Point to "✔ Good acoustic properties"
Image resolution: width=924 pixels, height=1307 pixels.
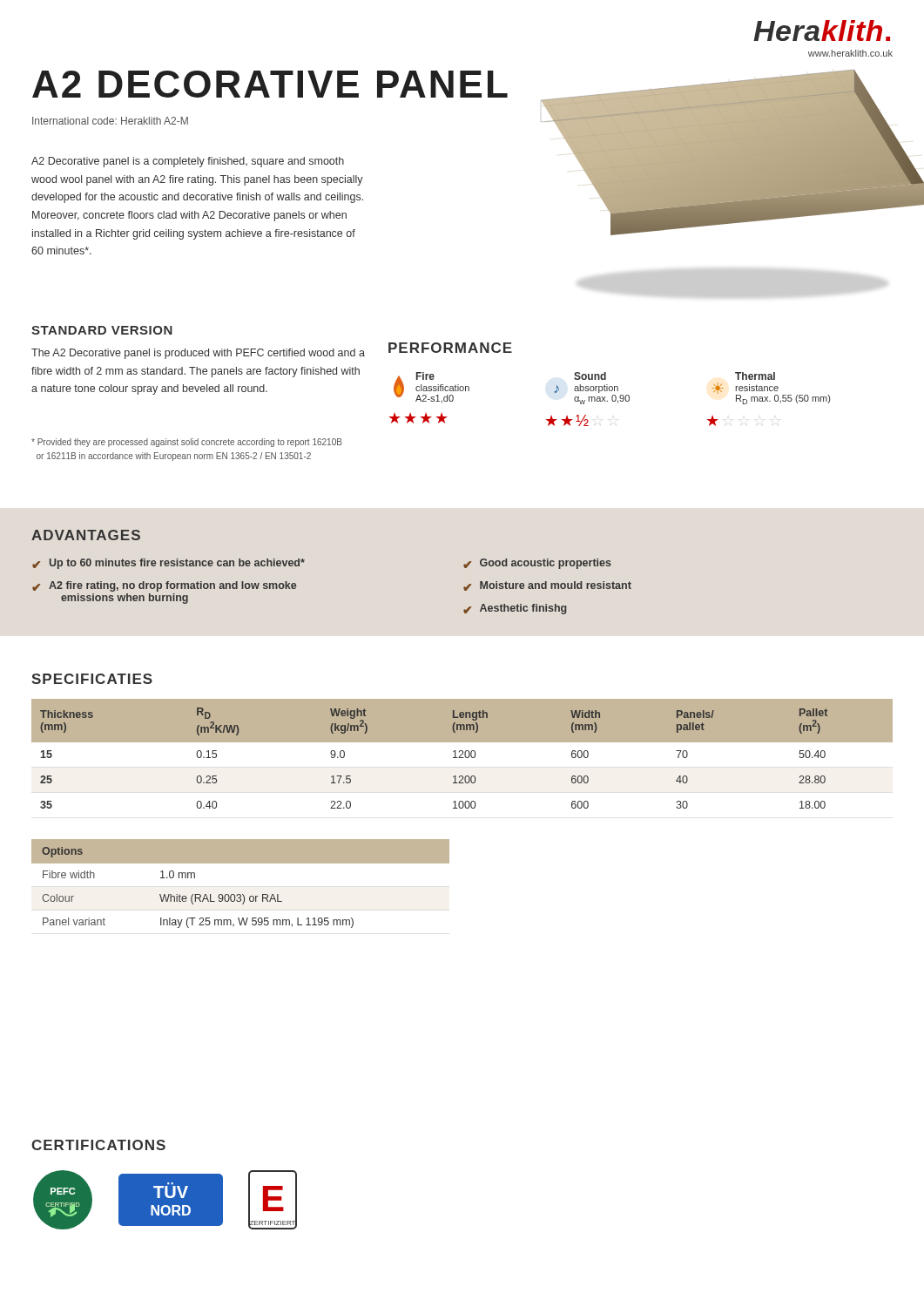click(537, 564)
